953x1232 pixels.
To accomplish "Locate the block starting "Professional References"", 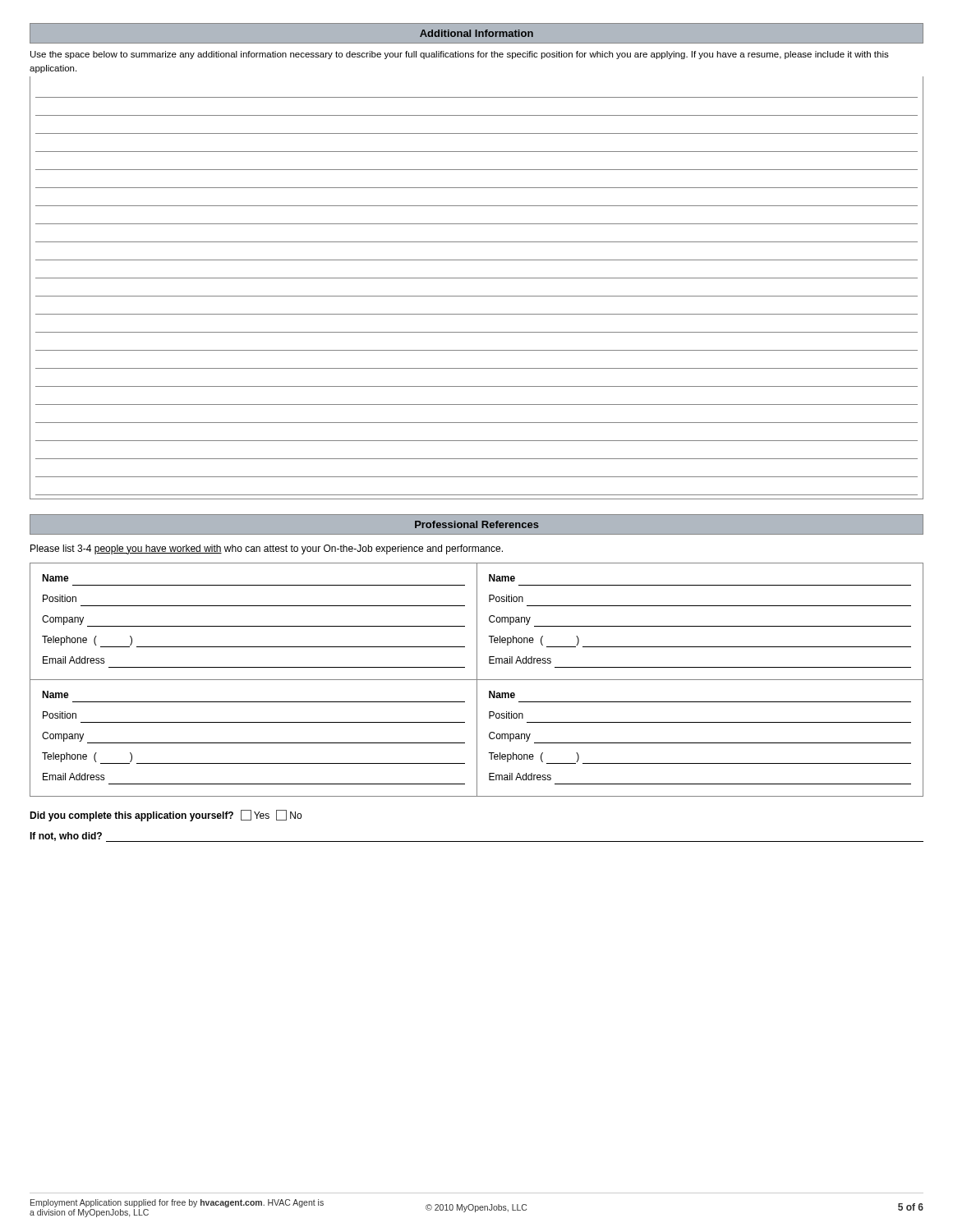I will pyautogui.click(x=476, y=524).
